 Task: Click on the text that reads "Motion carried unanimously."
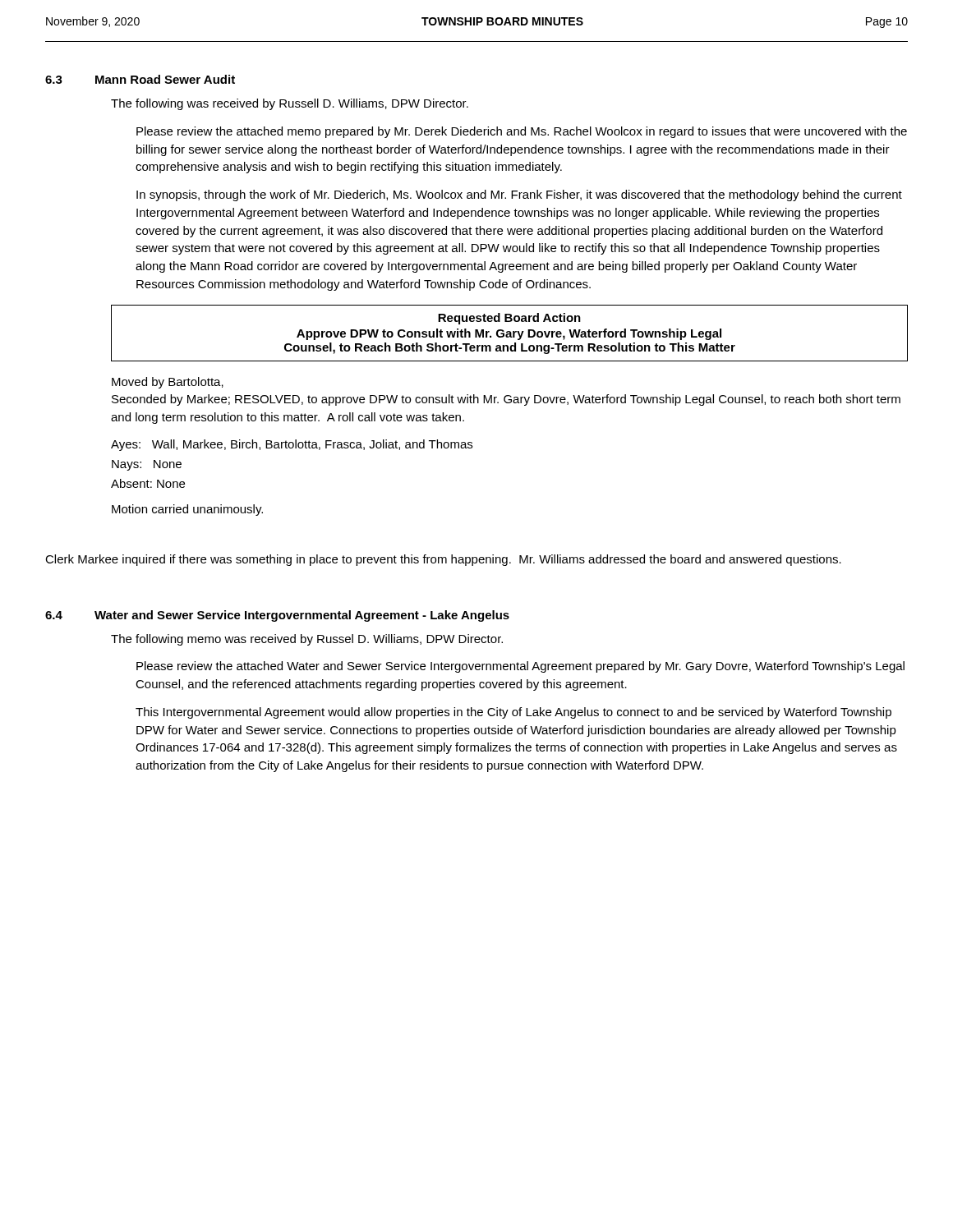pos(188,509)
